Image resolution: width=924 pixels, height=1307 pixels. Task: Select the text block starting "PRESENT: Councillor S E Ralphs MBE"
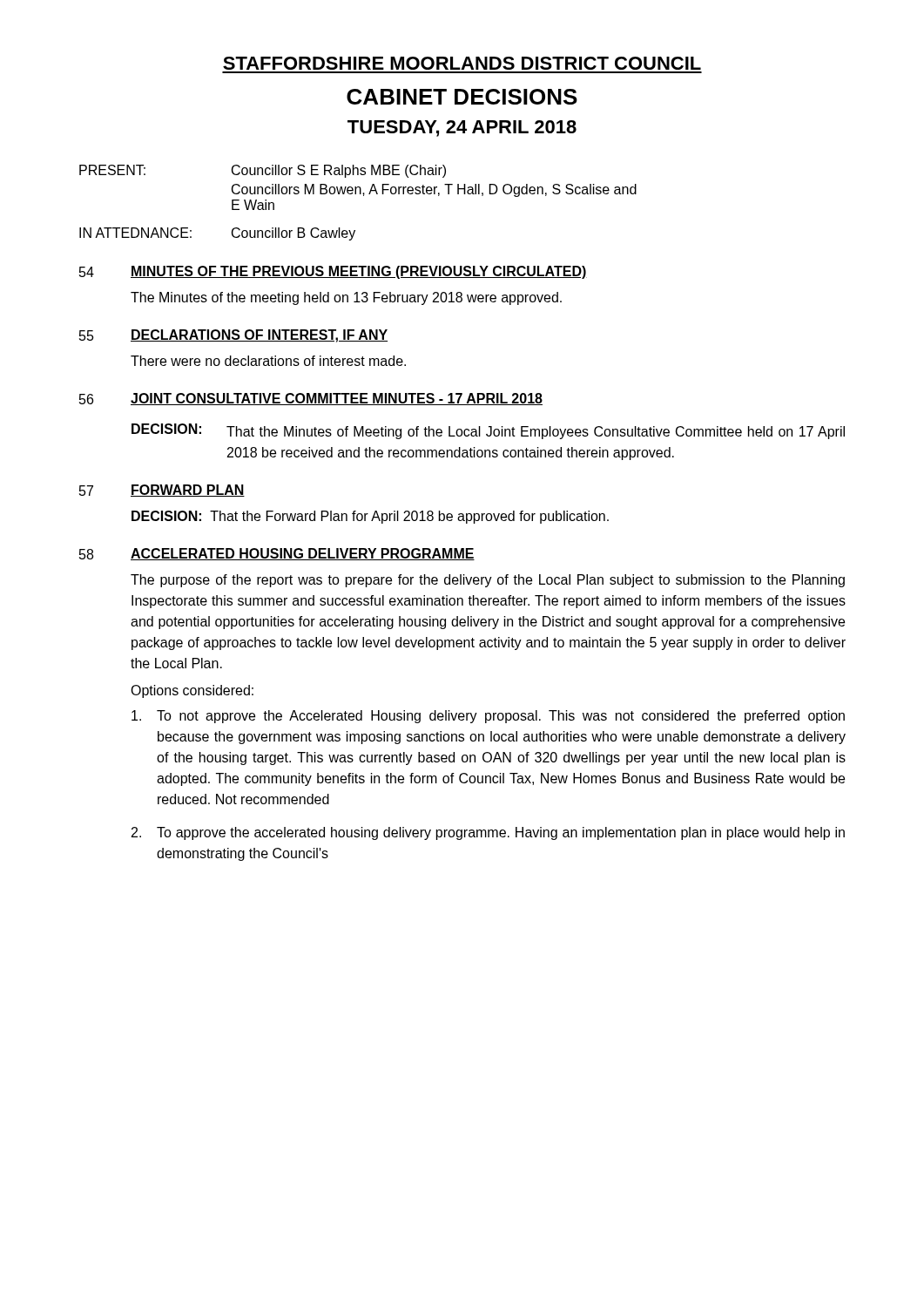pyautogui.click(x=462, y=202)
